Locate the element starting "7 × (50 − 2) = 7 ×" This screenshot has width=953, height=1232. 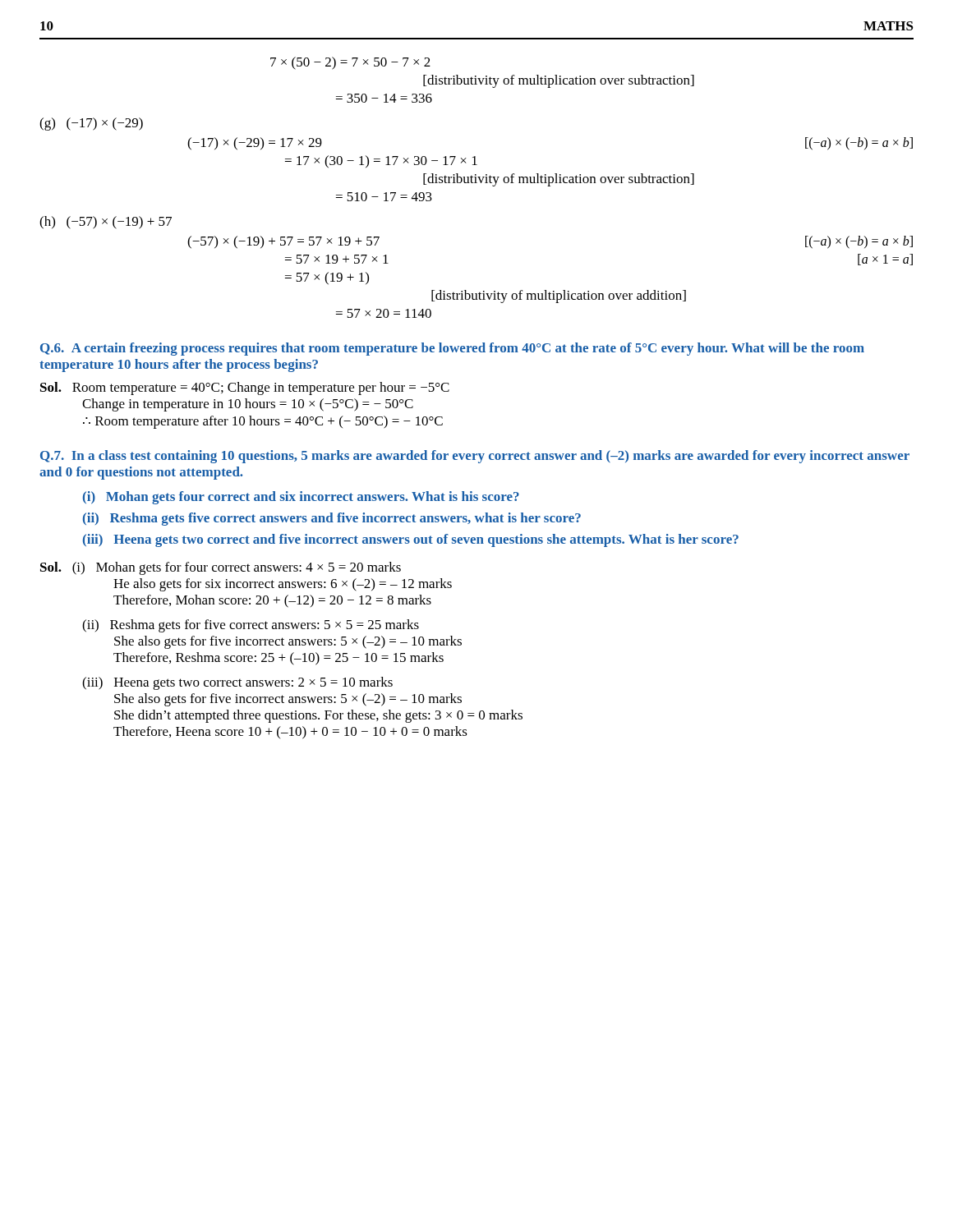pyautogui.click(x=350, y=63)
